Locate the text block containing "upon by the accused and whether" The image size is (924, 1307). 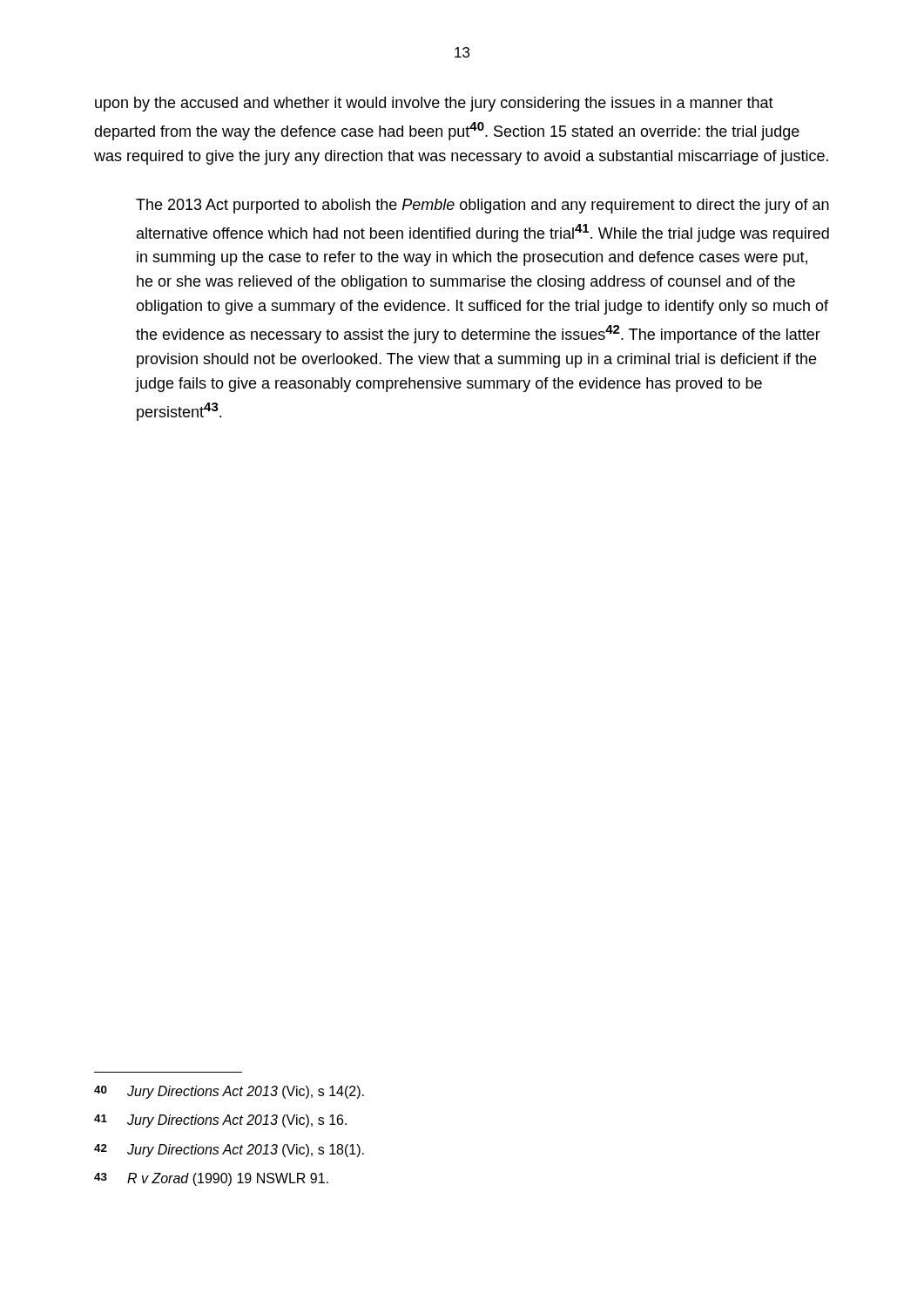pos(462,129)
